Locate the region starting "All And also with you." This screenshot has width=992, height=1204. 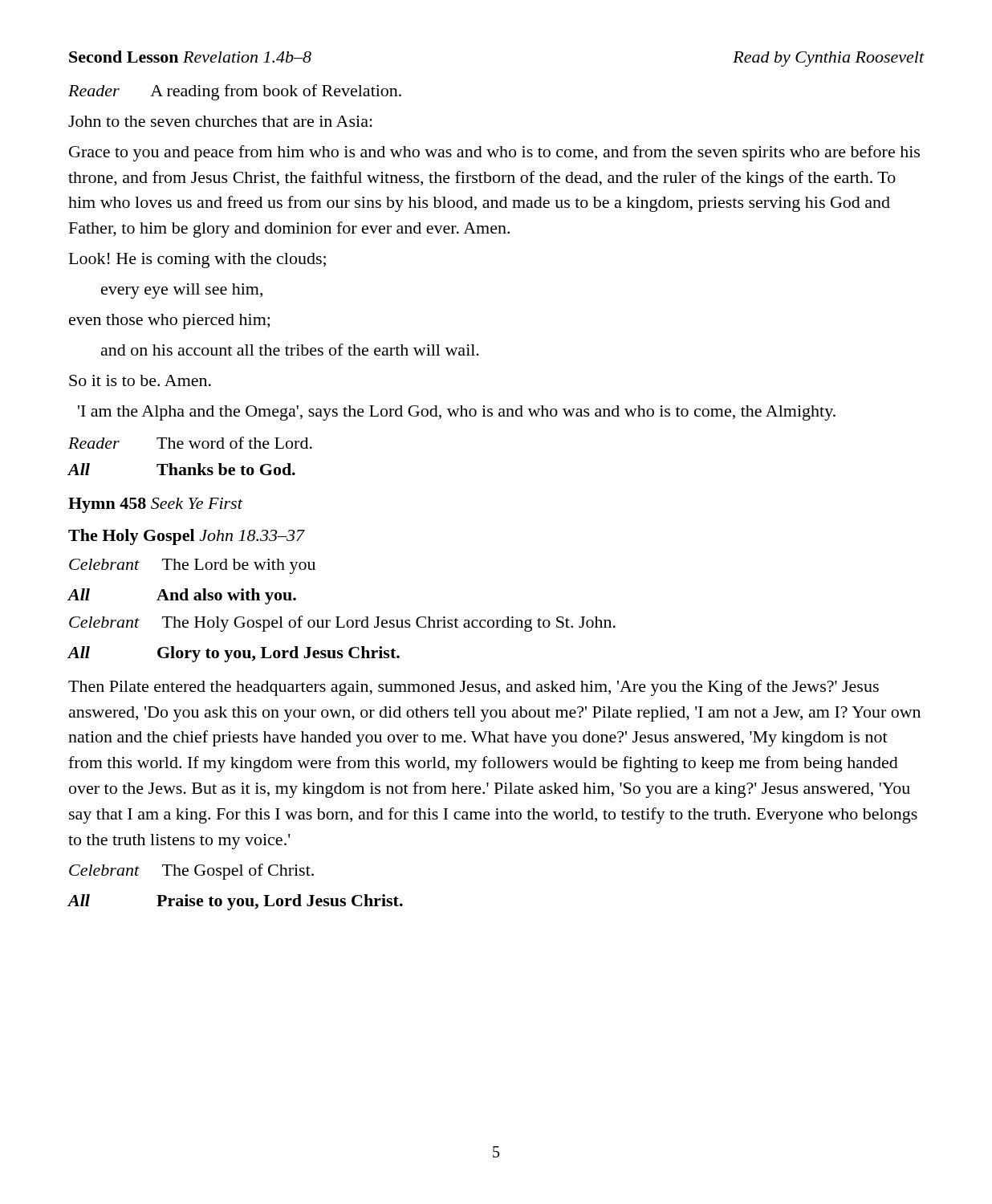183,595
